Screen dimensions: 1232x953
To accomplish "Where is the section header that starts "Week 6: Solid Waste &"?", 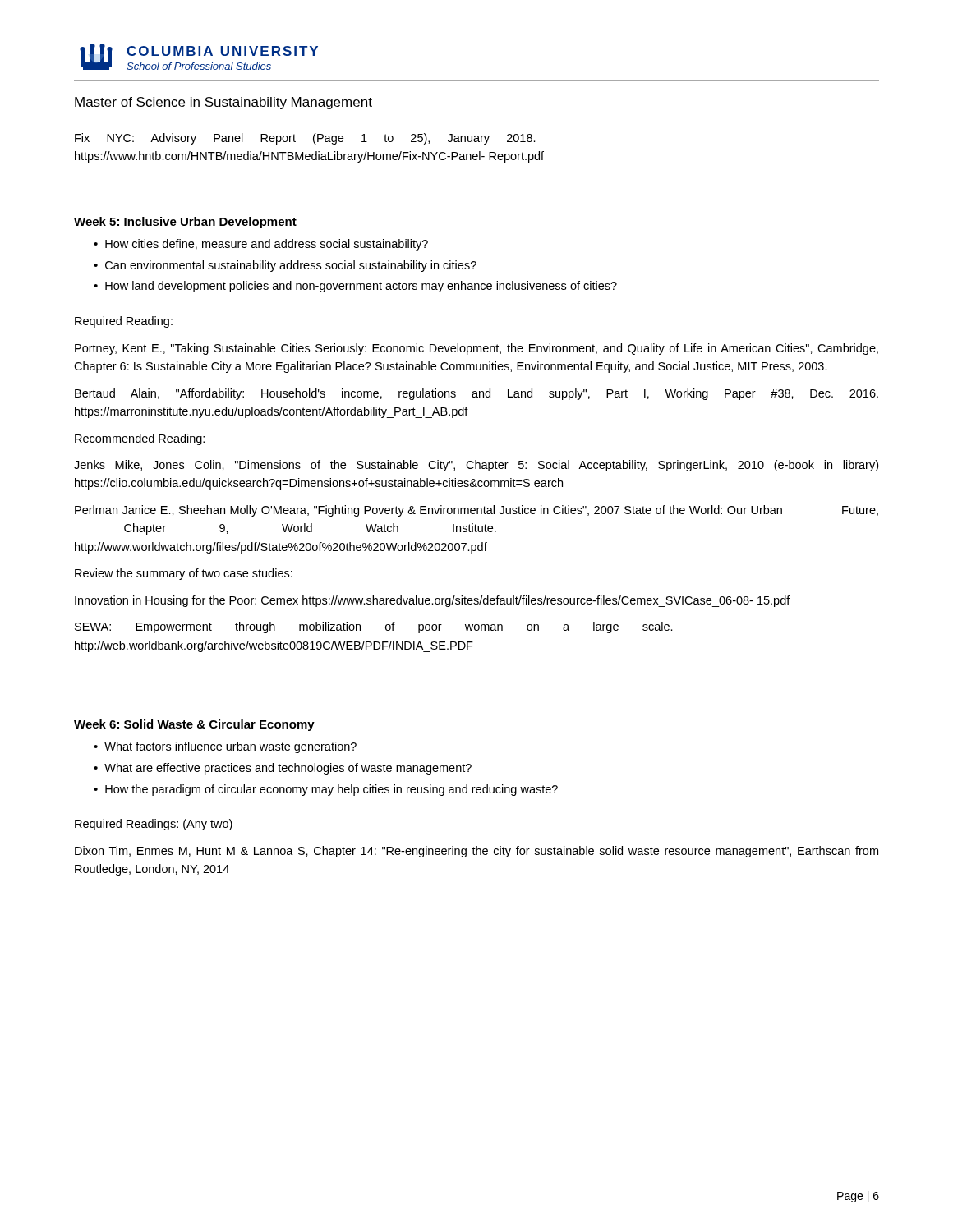I will [x=194, y=724].
